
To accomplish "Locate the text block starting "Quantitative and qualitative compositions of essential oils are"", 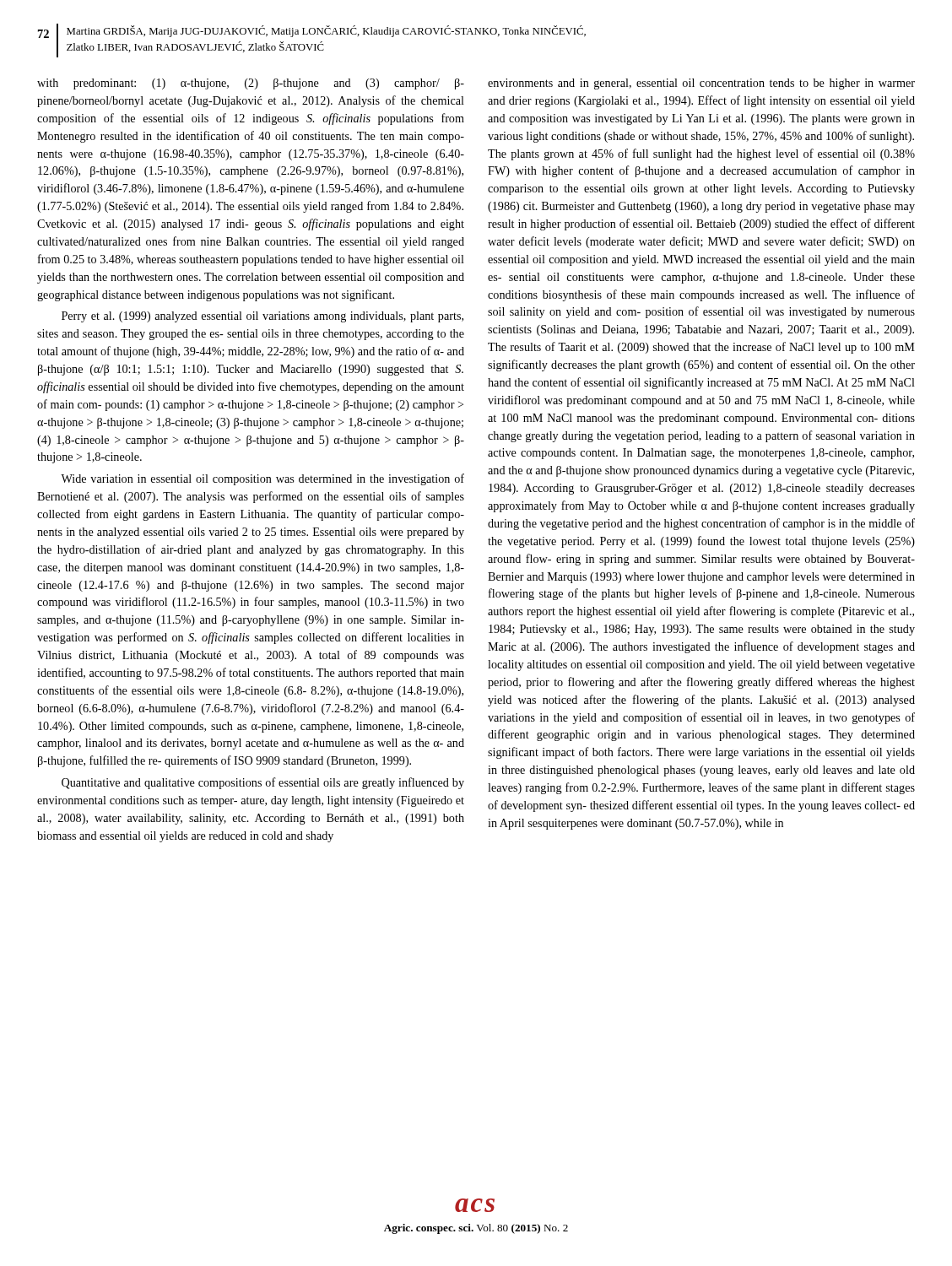I will pyautogui.click(x=251, y=809).
